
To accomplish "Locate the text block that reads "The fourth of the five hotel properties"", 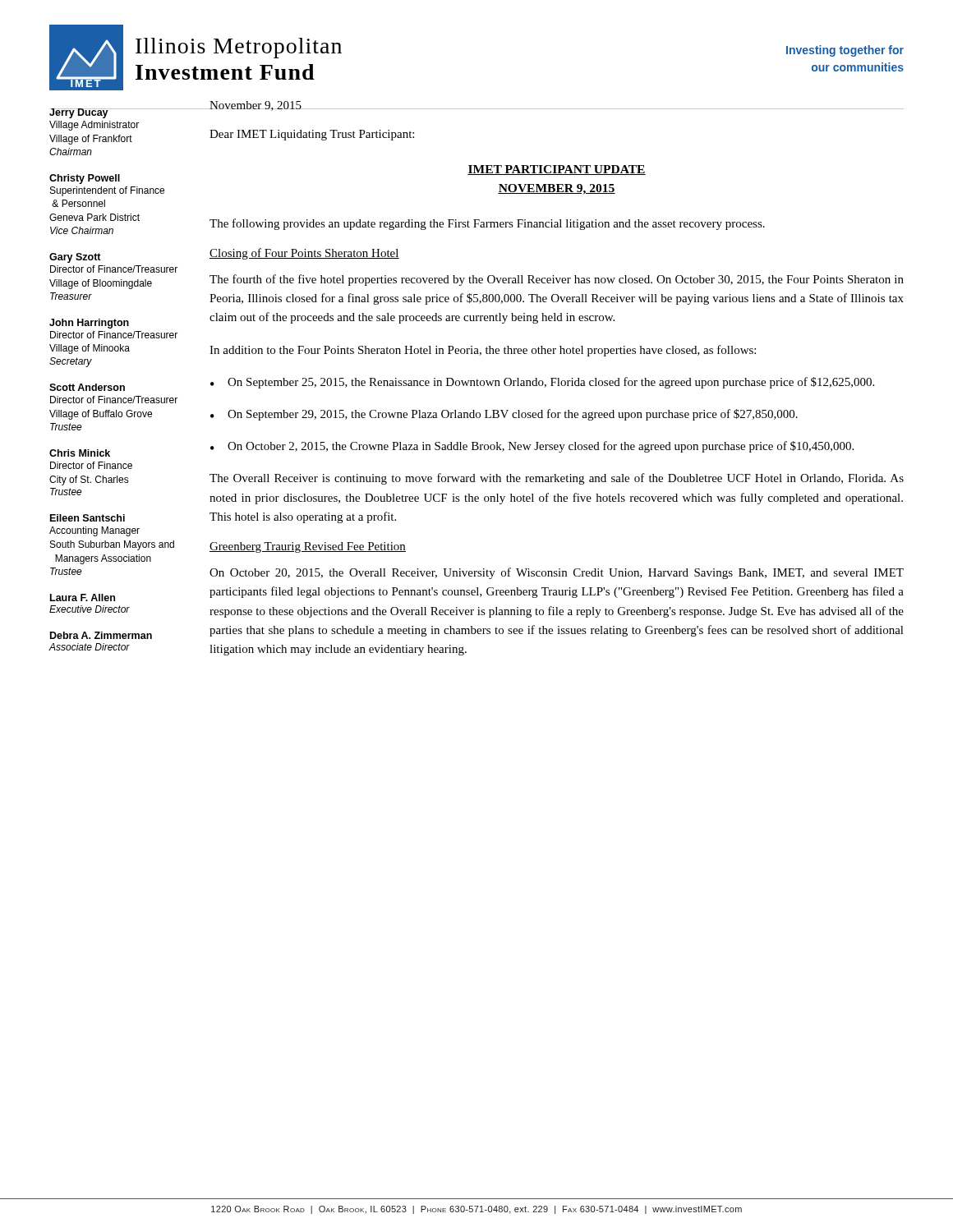I will tap(557, 298).
